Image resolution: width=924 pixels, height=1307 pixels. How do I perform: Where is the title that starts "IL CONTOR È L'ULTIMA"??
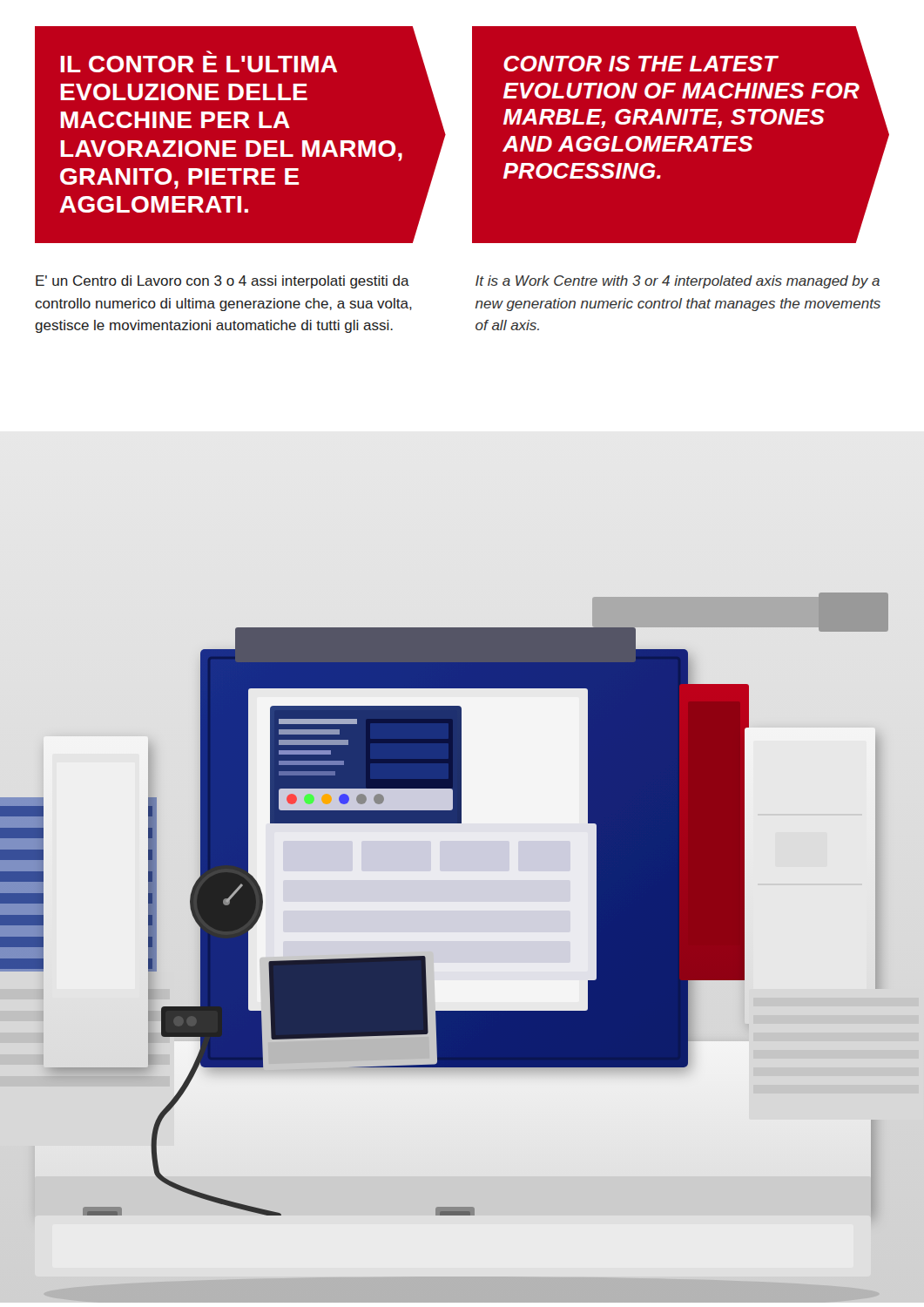pyautogui.click(x=240, y=135)
